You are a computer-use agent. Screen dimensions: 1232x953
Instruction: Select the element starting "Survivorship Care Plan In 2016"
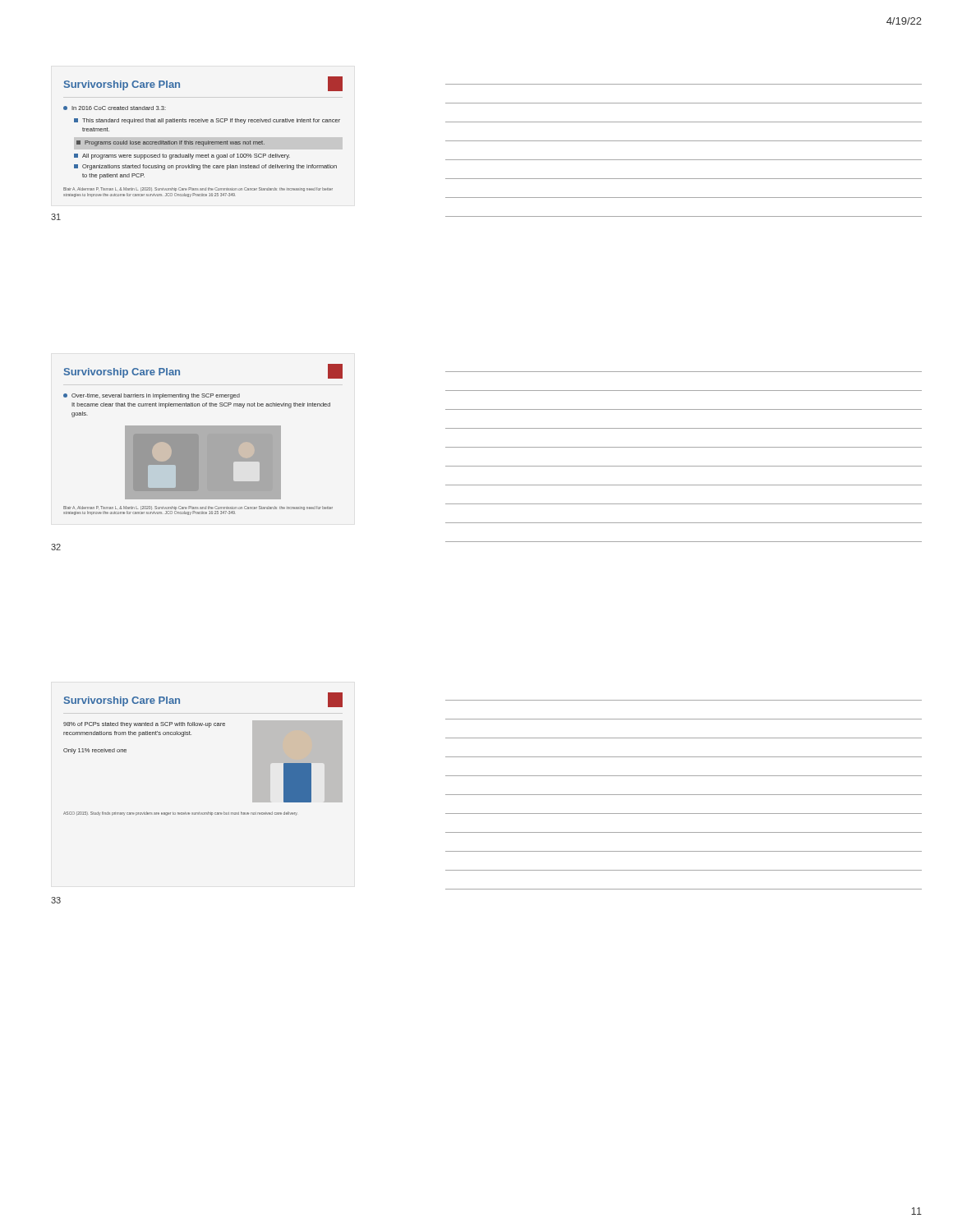[203, 137]
